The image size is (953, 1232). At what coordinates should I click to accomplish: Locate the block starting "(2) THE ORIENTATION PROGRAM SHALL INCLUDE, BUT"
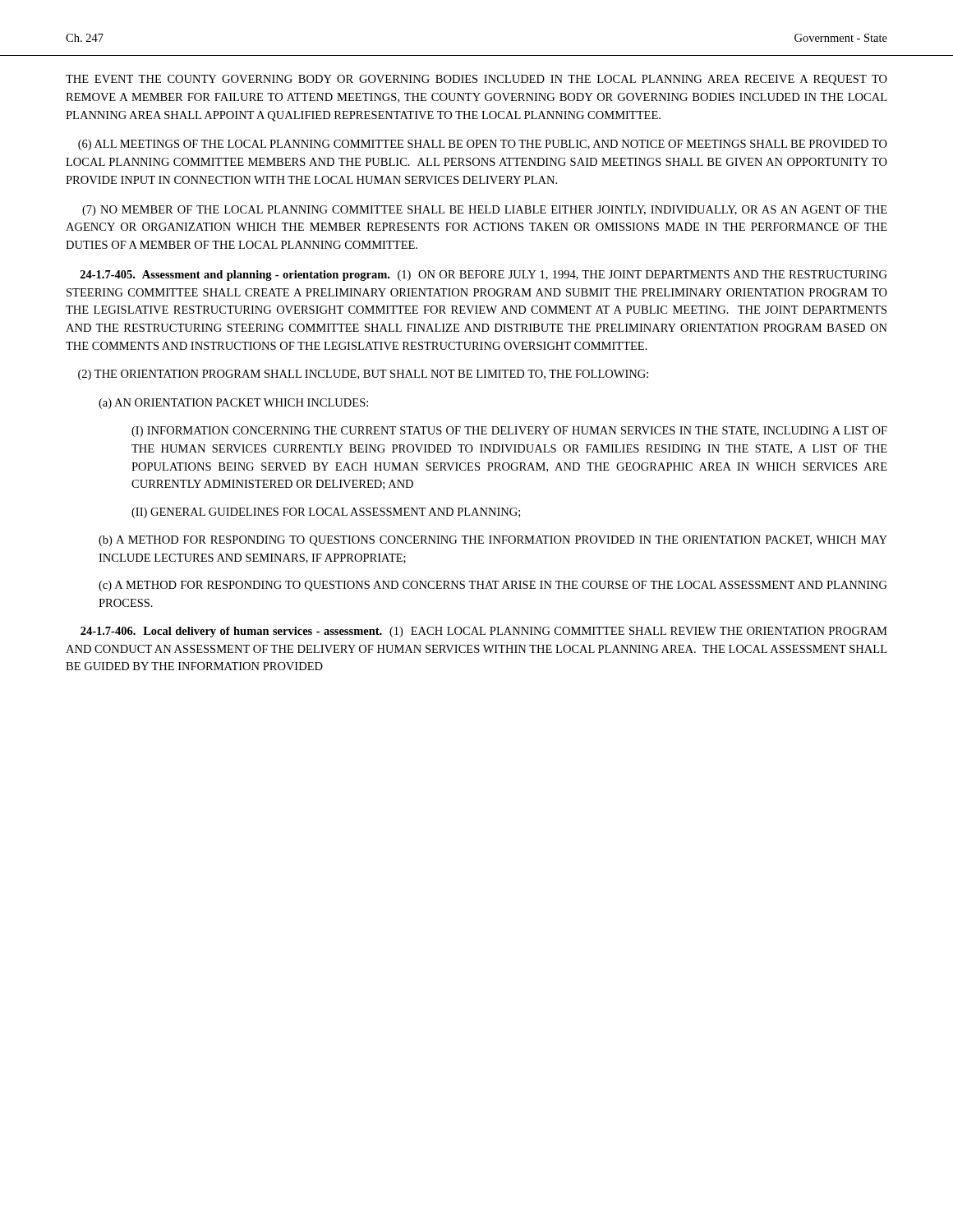point(357,373)
